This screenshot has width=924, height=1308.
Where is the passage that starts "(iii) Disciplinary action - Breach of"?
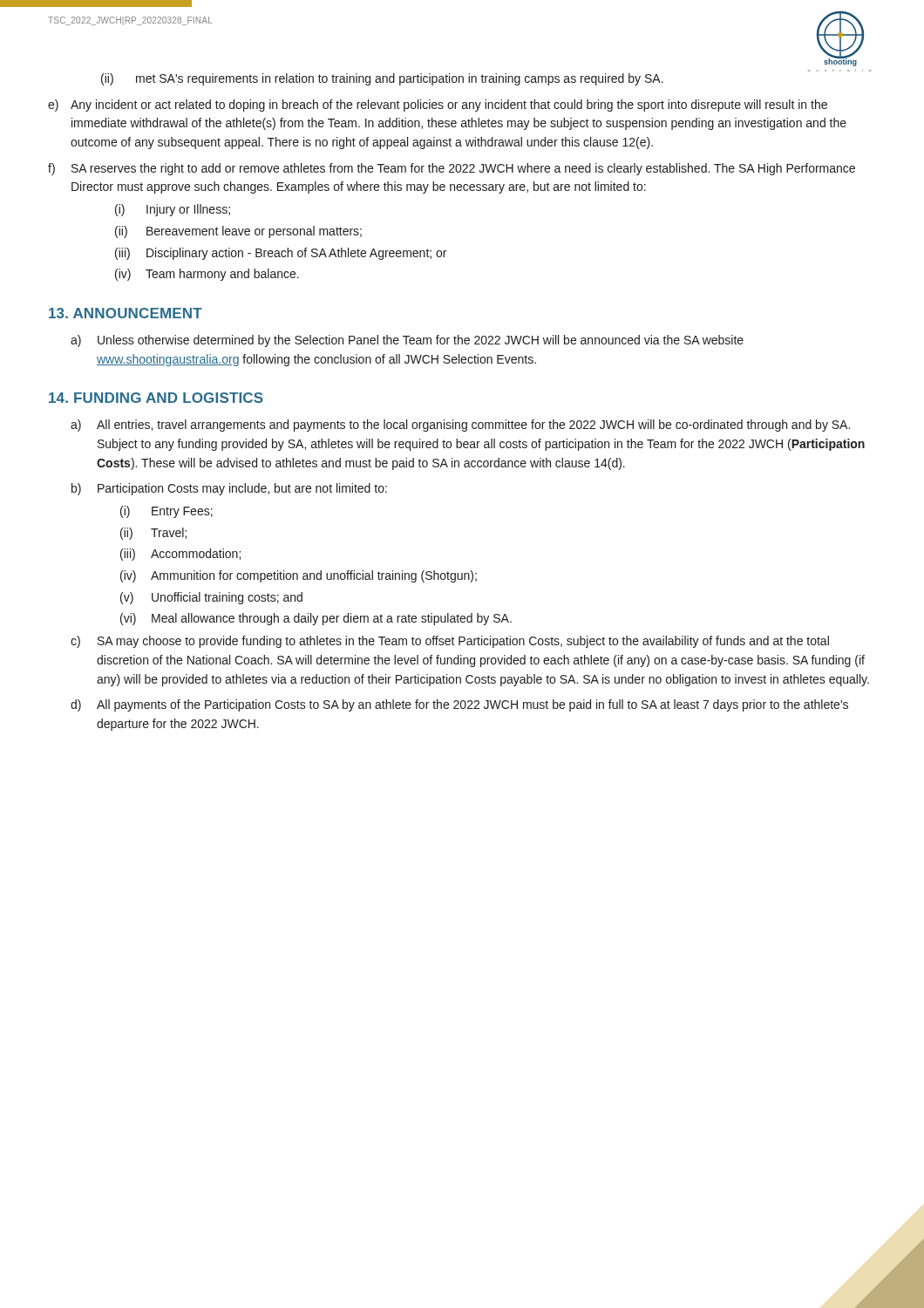point(280,253)
